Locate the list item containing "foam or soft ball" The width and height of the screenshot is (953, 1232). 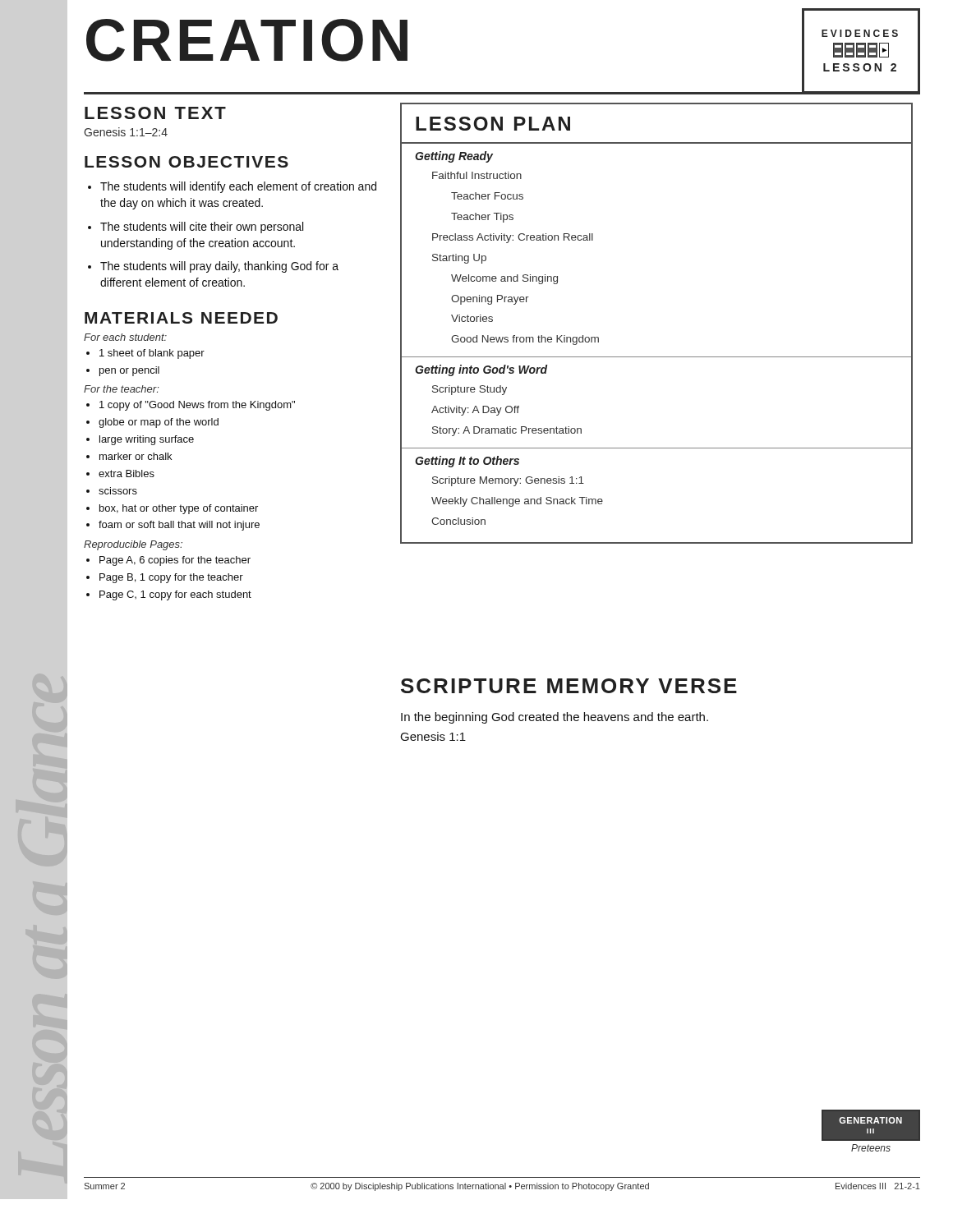click(x=179, y=525)
